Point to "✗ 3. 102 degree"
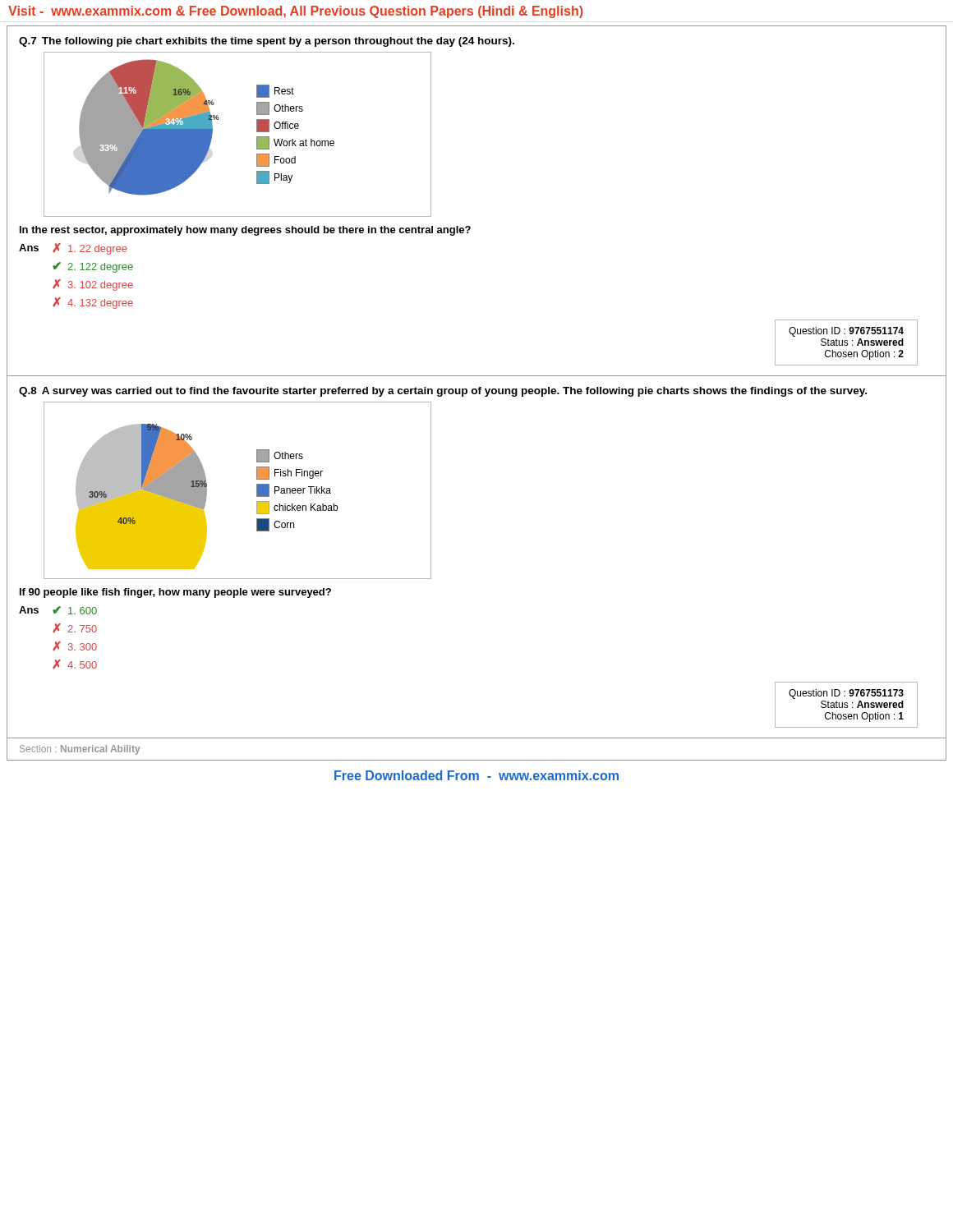953x1232 pixels. [93, 284]
